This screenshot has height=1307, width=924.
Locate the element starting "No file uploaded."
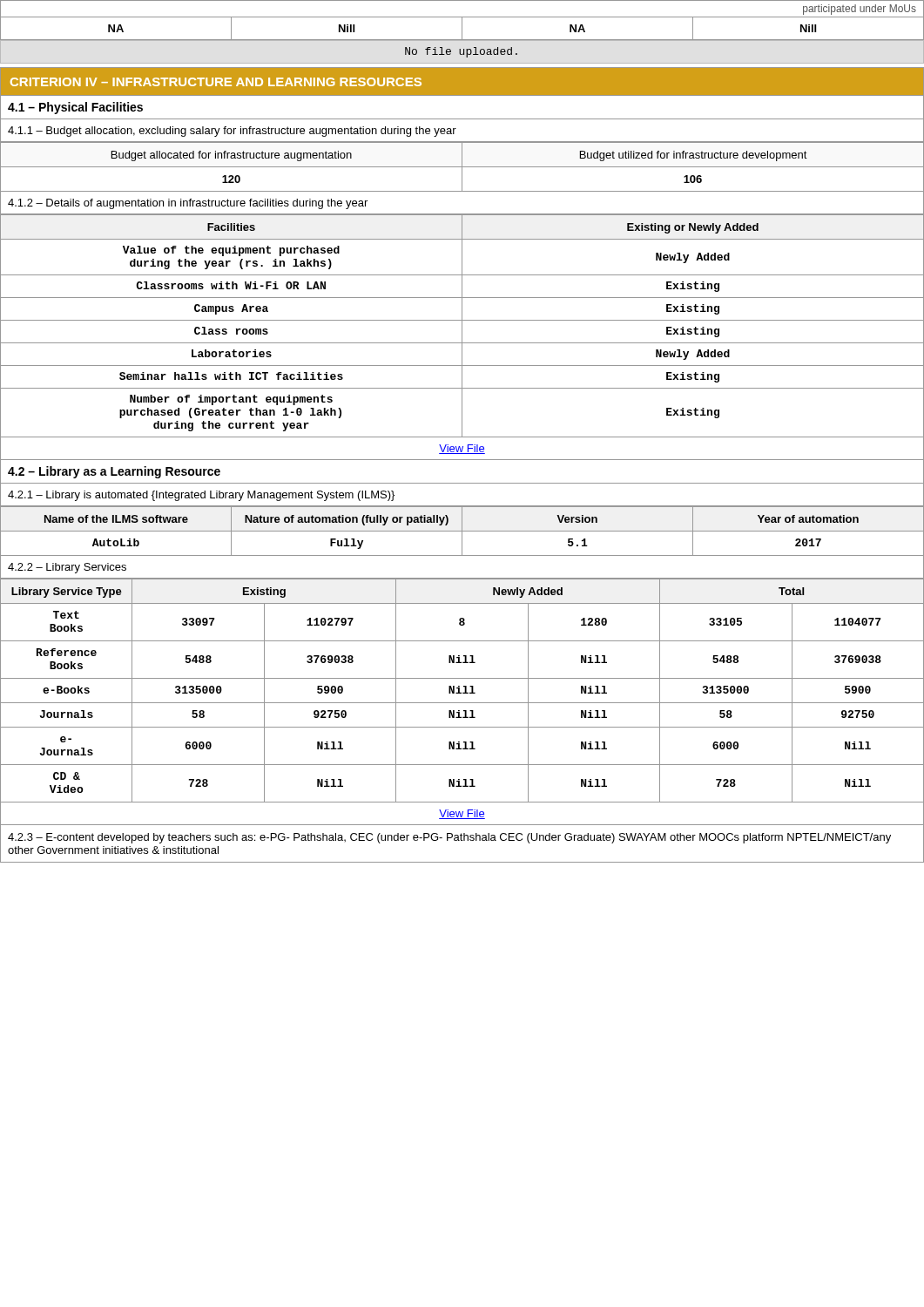pyautogui.click(x=462, y=52)
